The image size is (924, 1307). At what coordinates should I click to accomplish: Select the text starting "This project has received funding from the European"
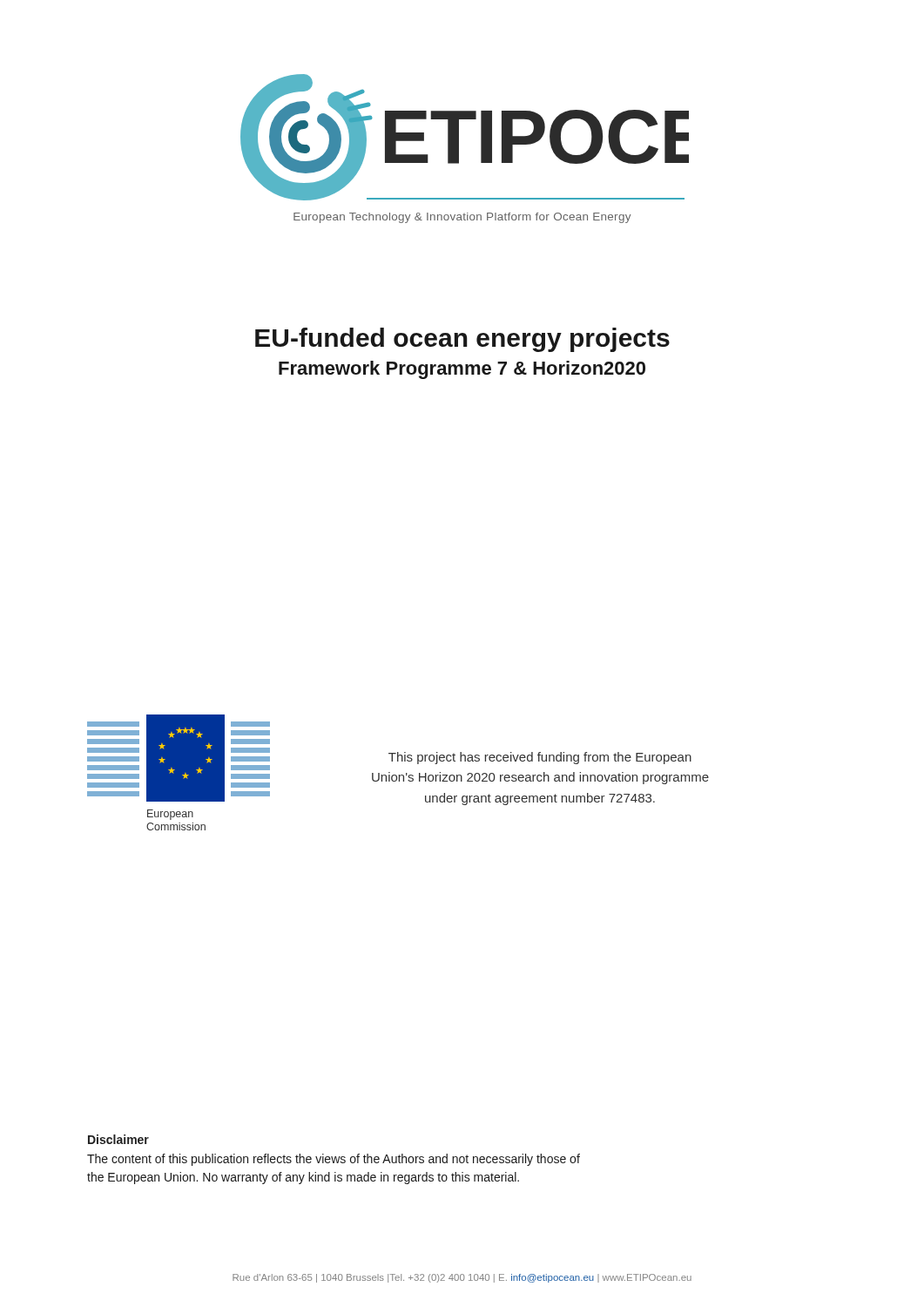tap(540, 777)
